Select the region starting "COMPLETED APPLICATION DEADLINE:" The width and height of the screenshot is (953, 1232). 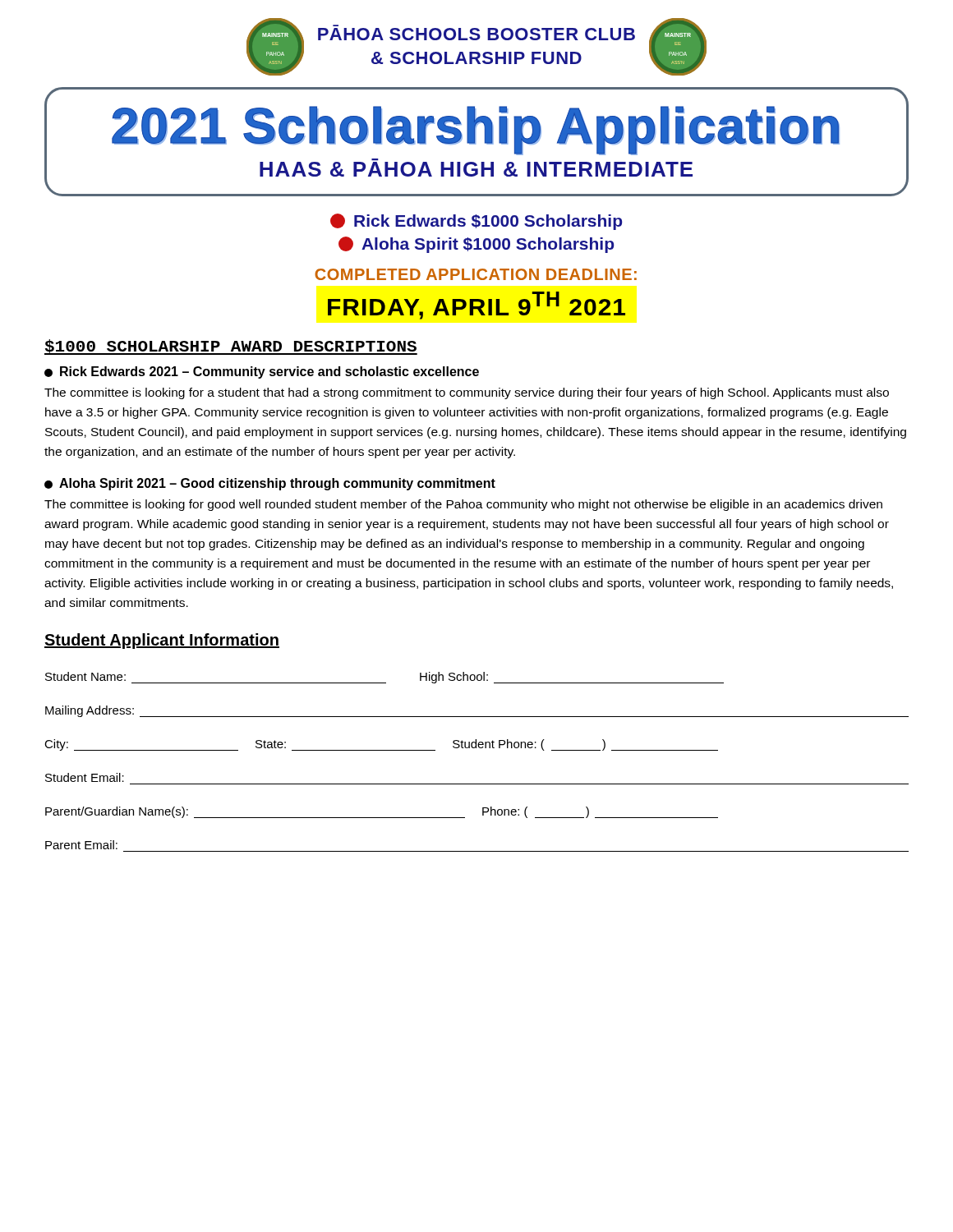click(x=476, y=294)
